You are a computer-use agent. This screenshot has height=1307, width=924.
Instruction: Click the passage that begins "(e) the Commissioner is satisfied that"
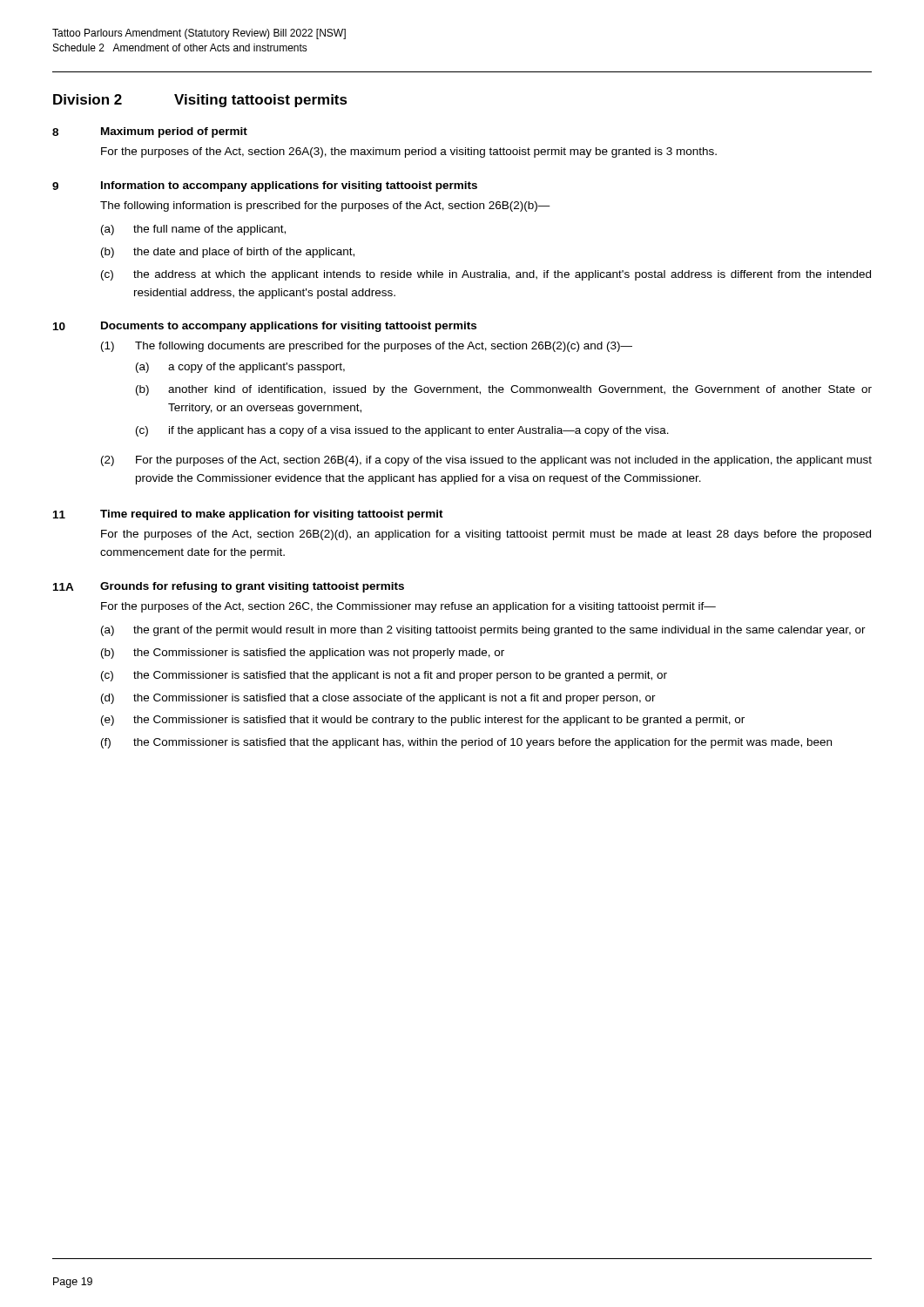point(486,720)
